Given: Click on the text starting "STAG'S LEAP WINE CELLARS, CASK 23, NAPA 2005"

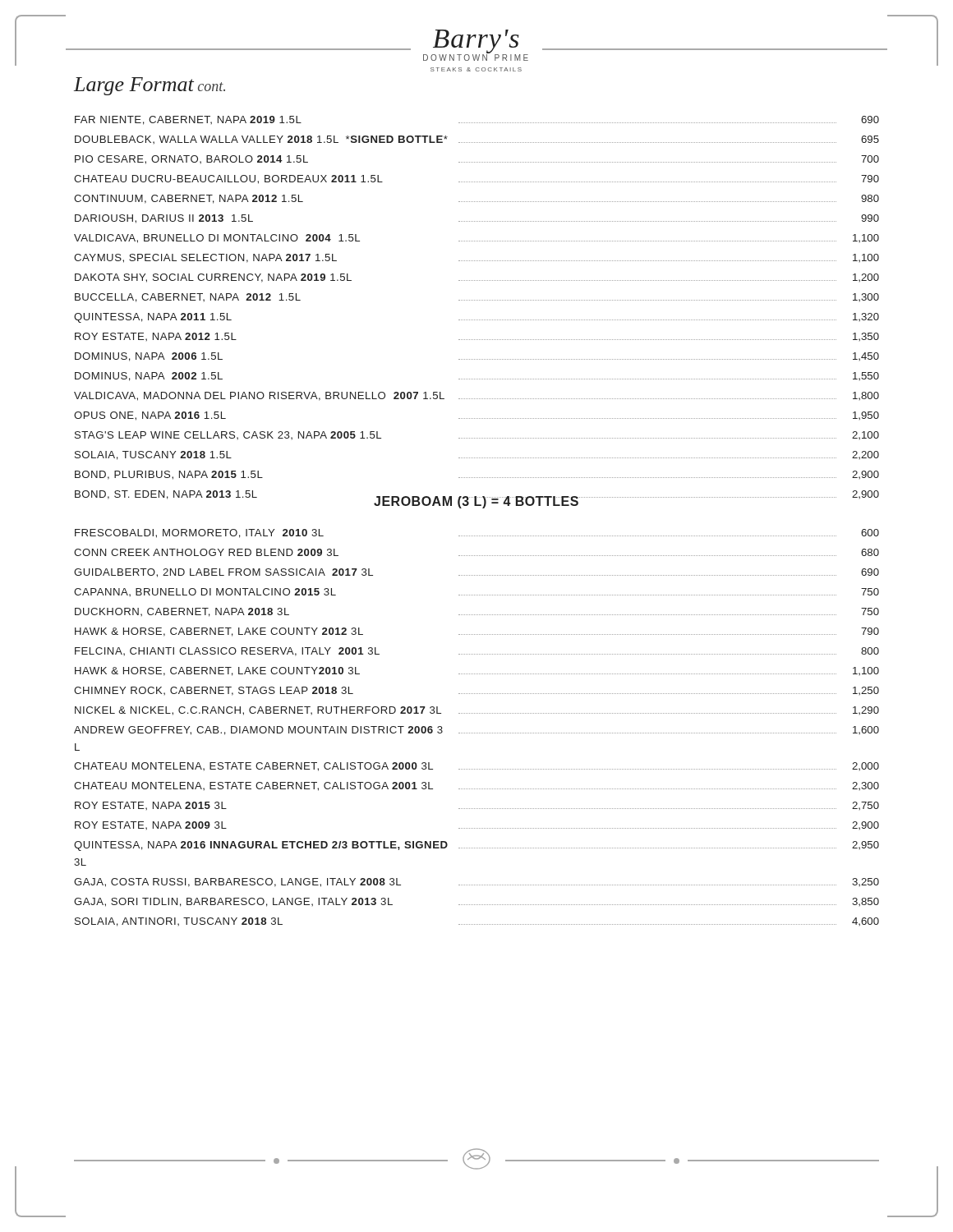Looking at the screenshot, I should [x=476, y=435].
